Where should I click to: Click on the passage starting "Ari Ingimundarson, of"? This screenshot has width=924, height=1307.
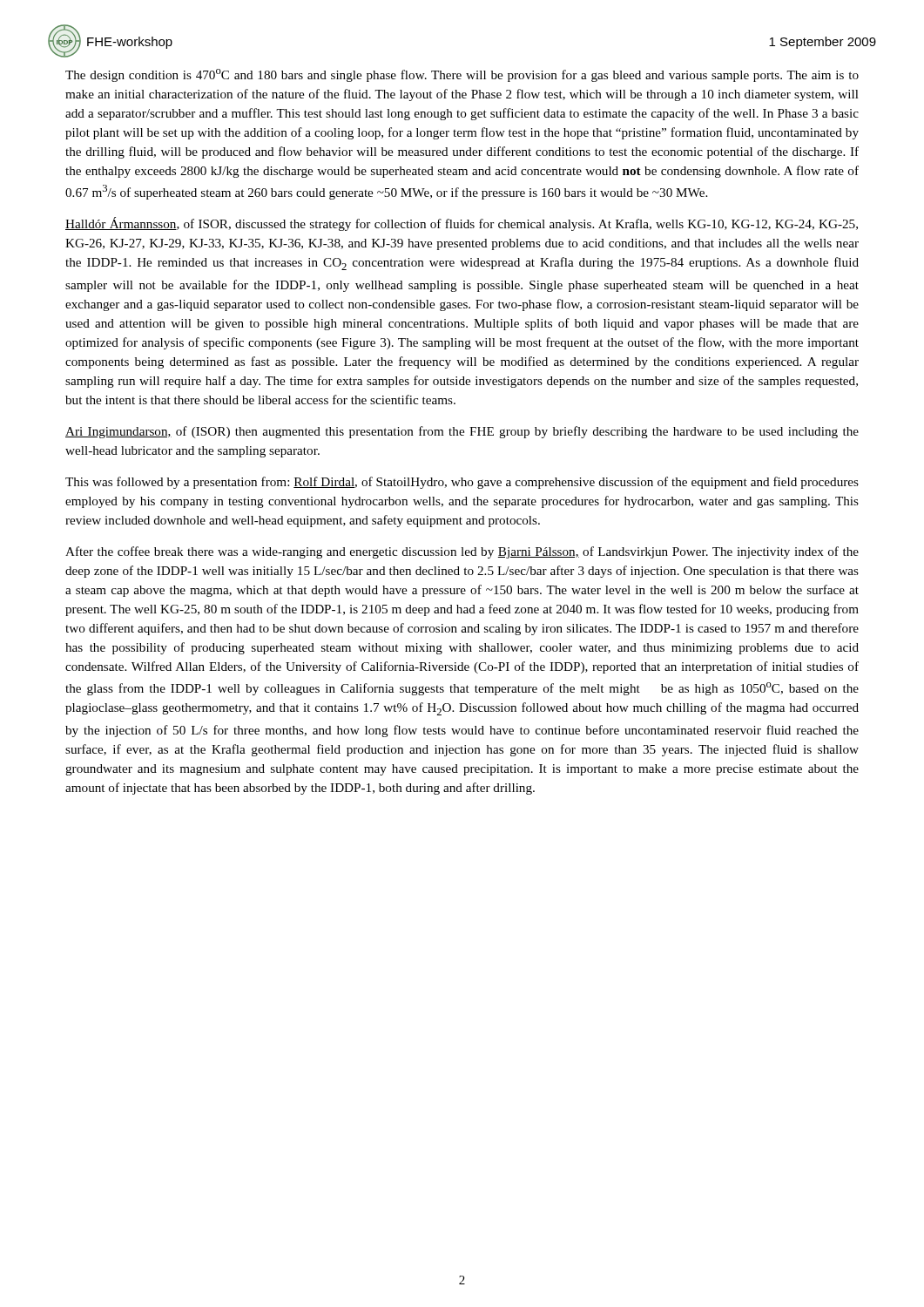[462, 440]
